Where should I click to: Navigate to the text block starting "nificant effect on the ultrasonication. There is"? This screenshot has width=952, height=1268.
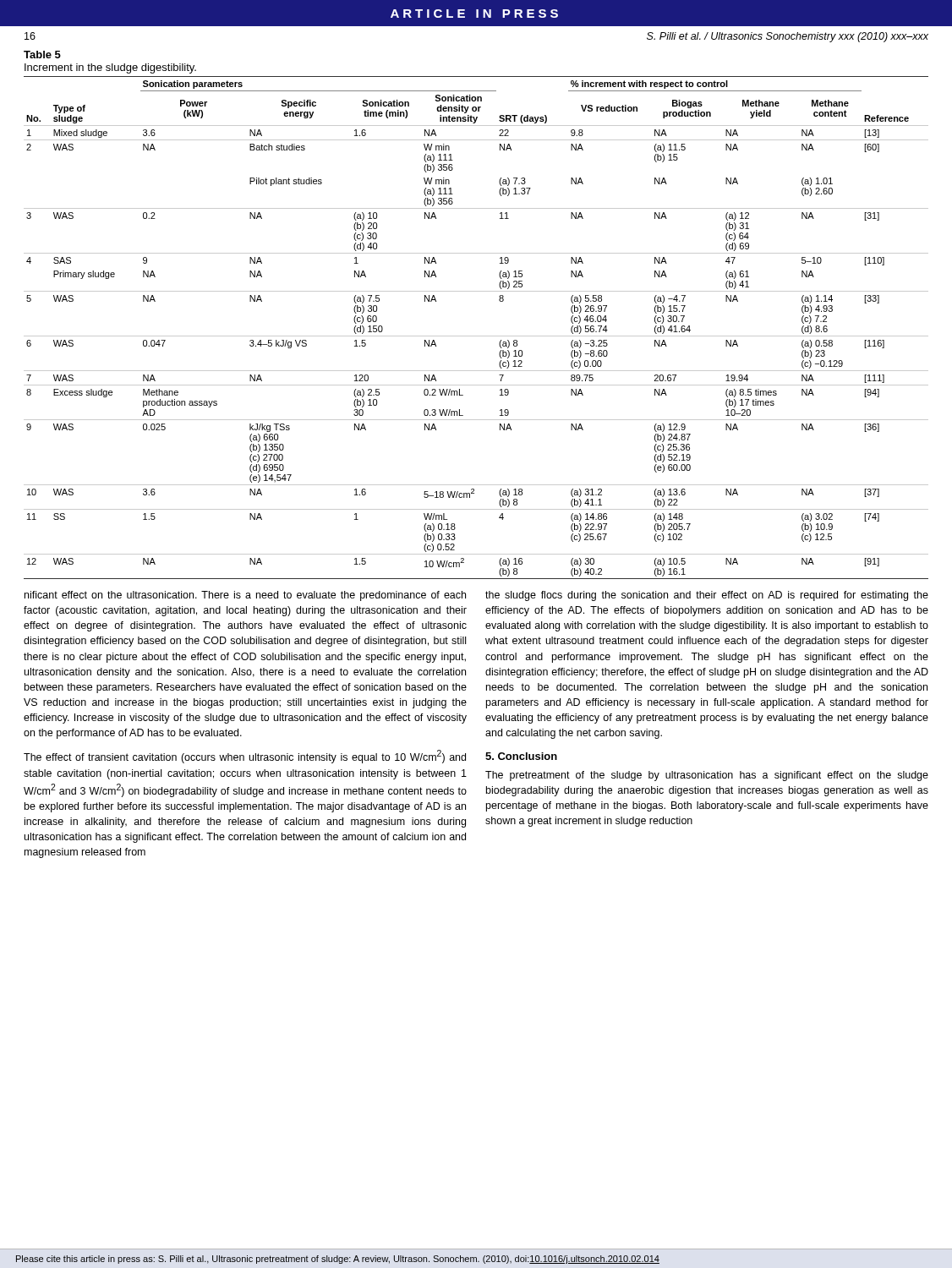[x=245, y=664]
